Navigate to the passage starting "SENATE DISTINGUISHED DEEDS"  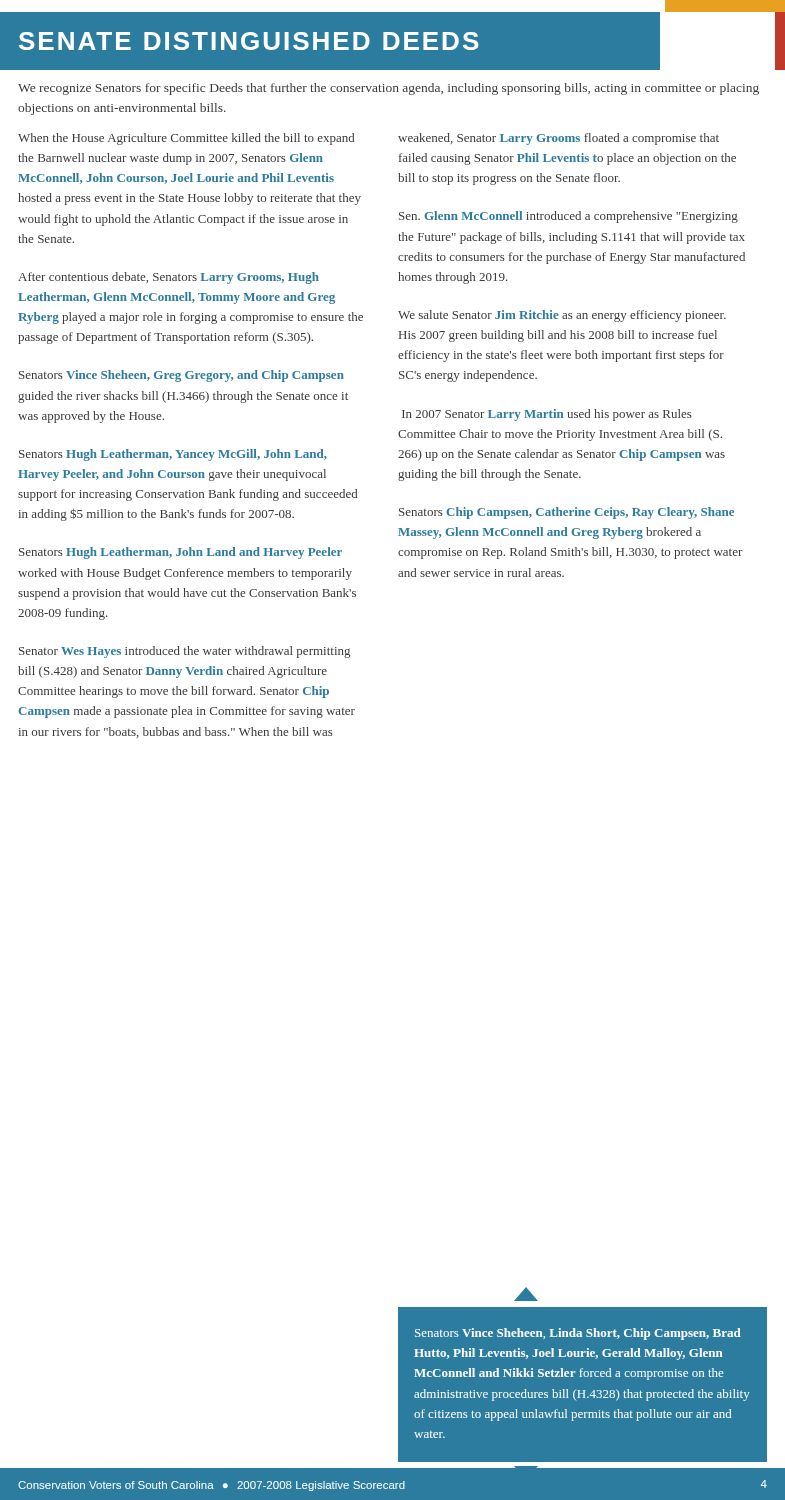pyautogui.click(x=250, y=40)
